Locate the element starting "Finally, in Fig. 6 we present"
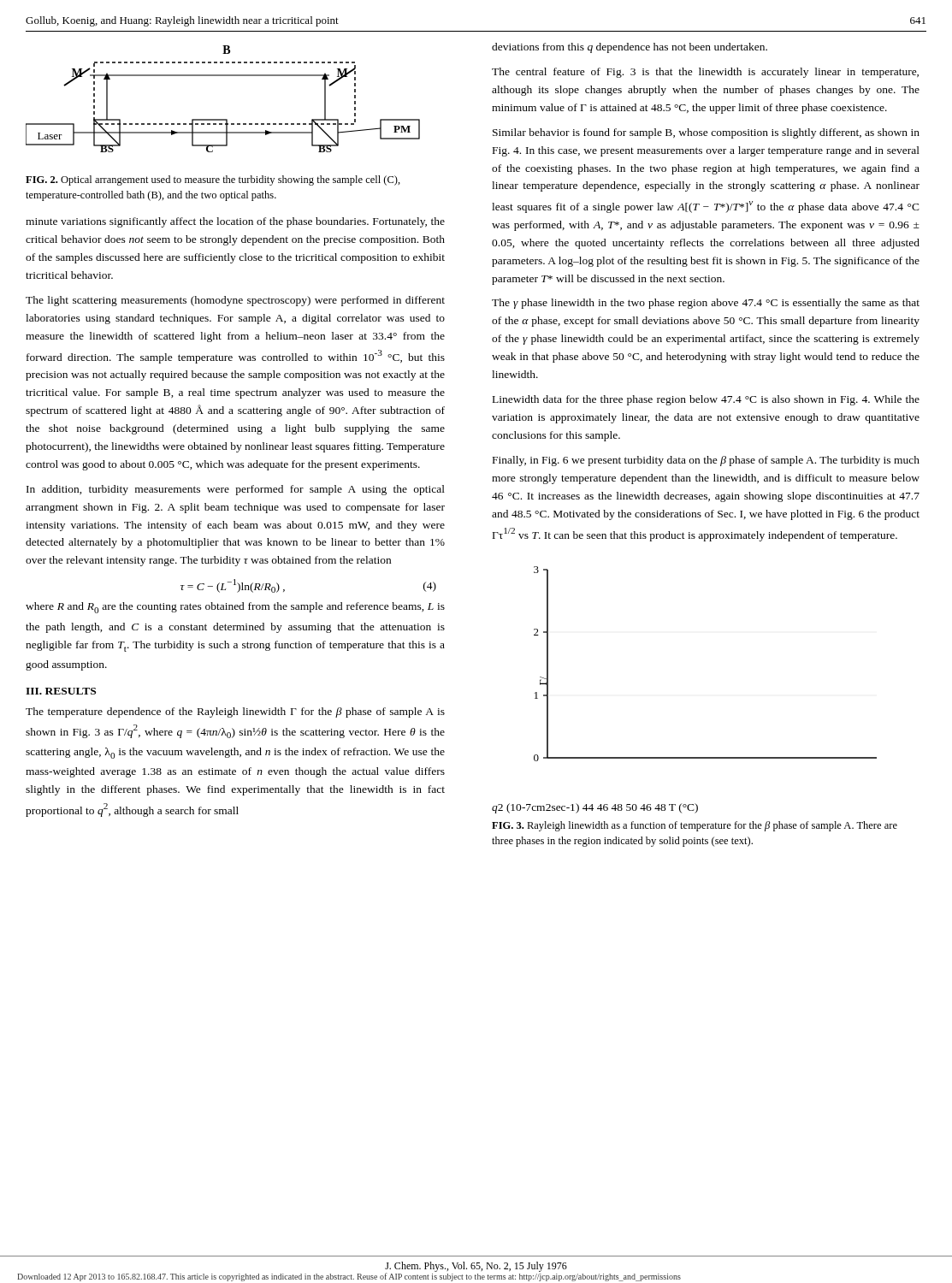This screenshot has height=1283, width=952. click(x=706, y=497)
